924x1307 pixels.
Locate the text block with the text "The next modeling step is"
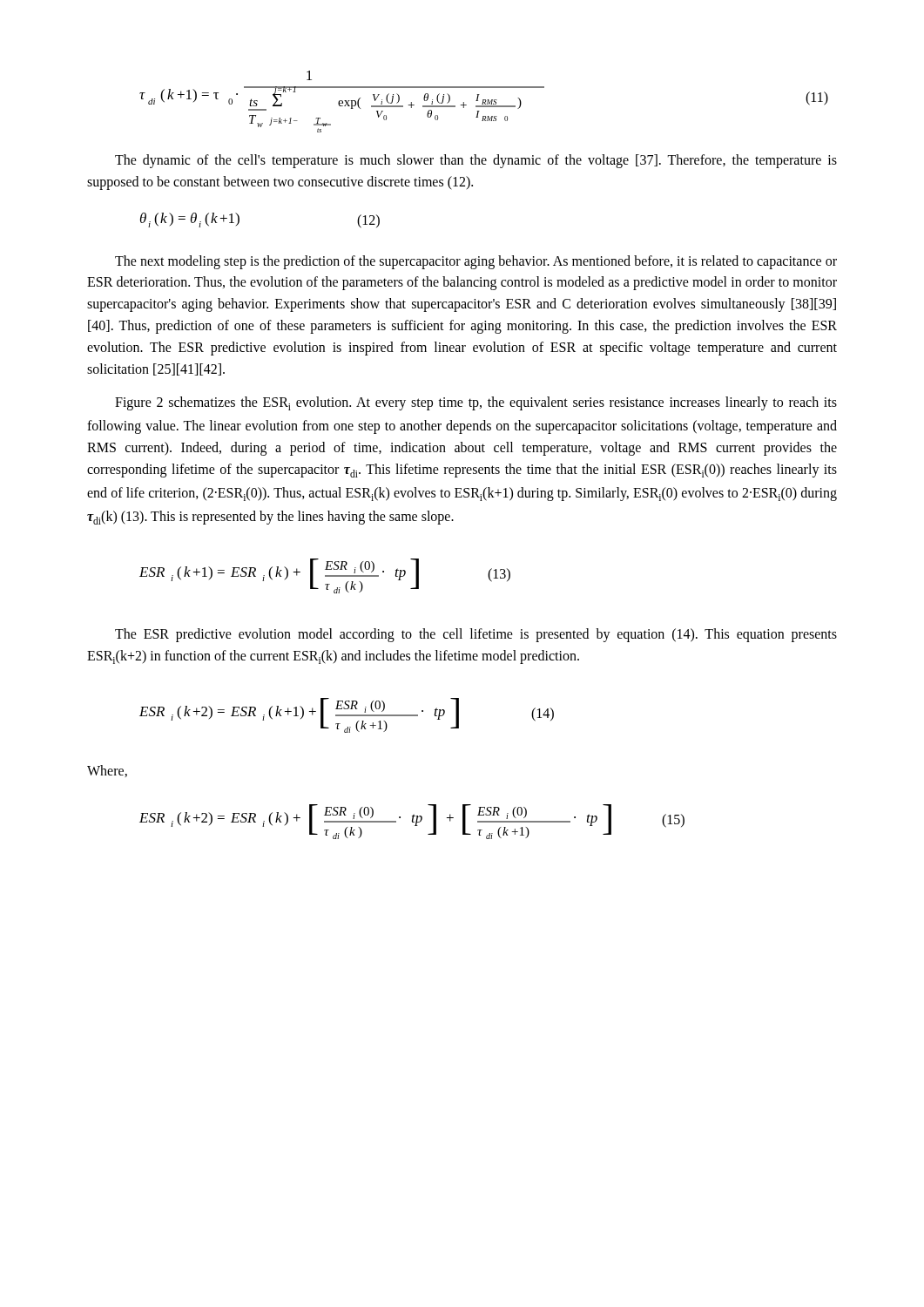462,315
